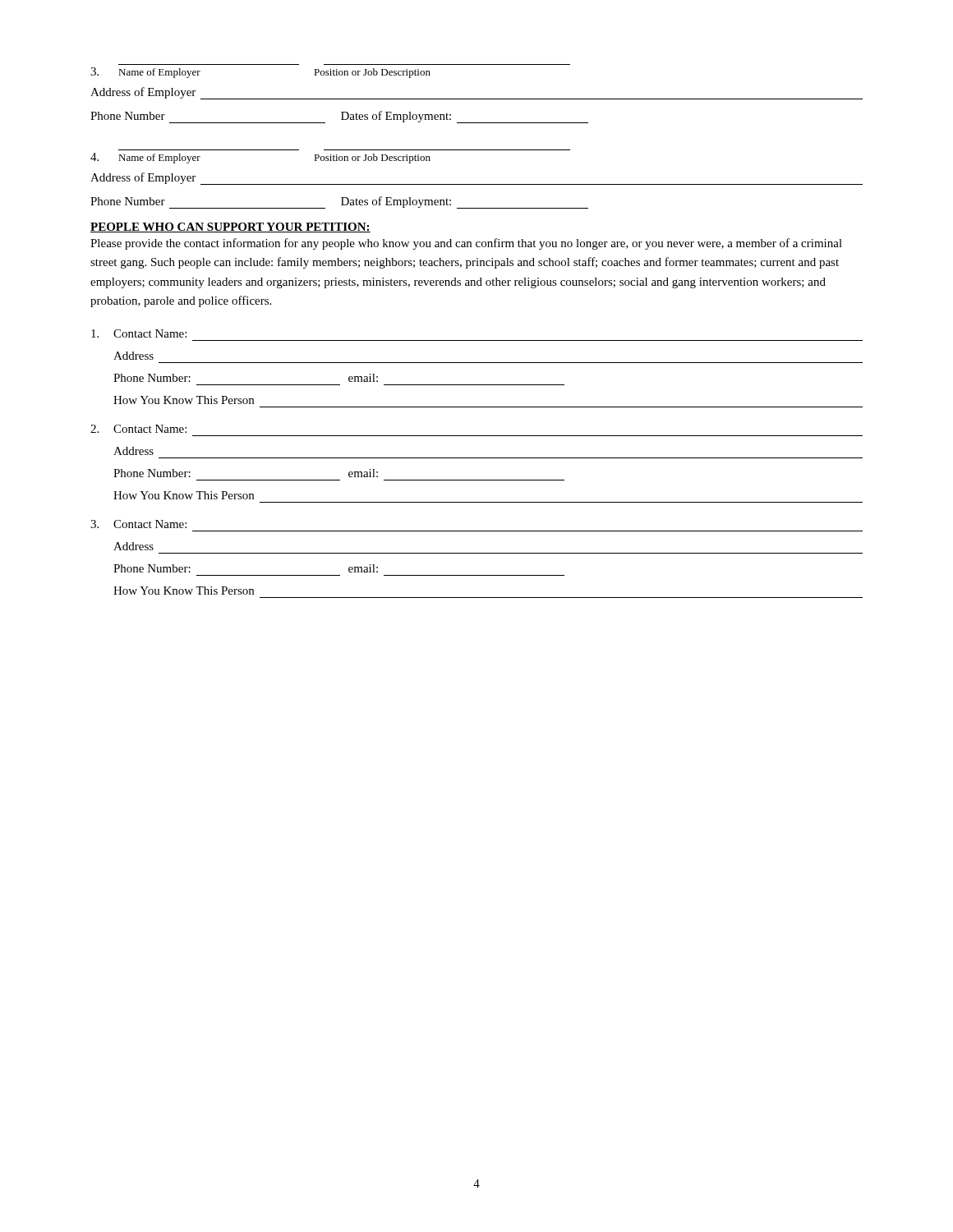Where is the passage that starts "2. Contact Name: Address Phone Number: email: How"?
Screen dimensions: 1232x953
point(476,462)
